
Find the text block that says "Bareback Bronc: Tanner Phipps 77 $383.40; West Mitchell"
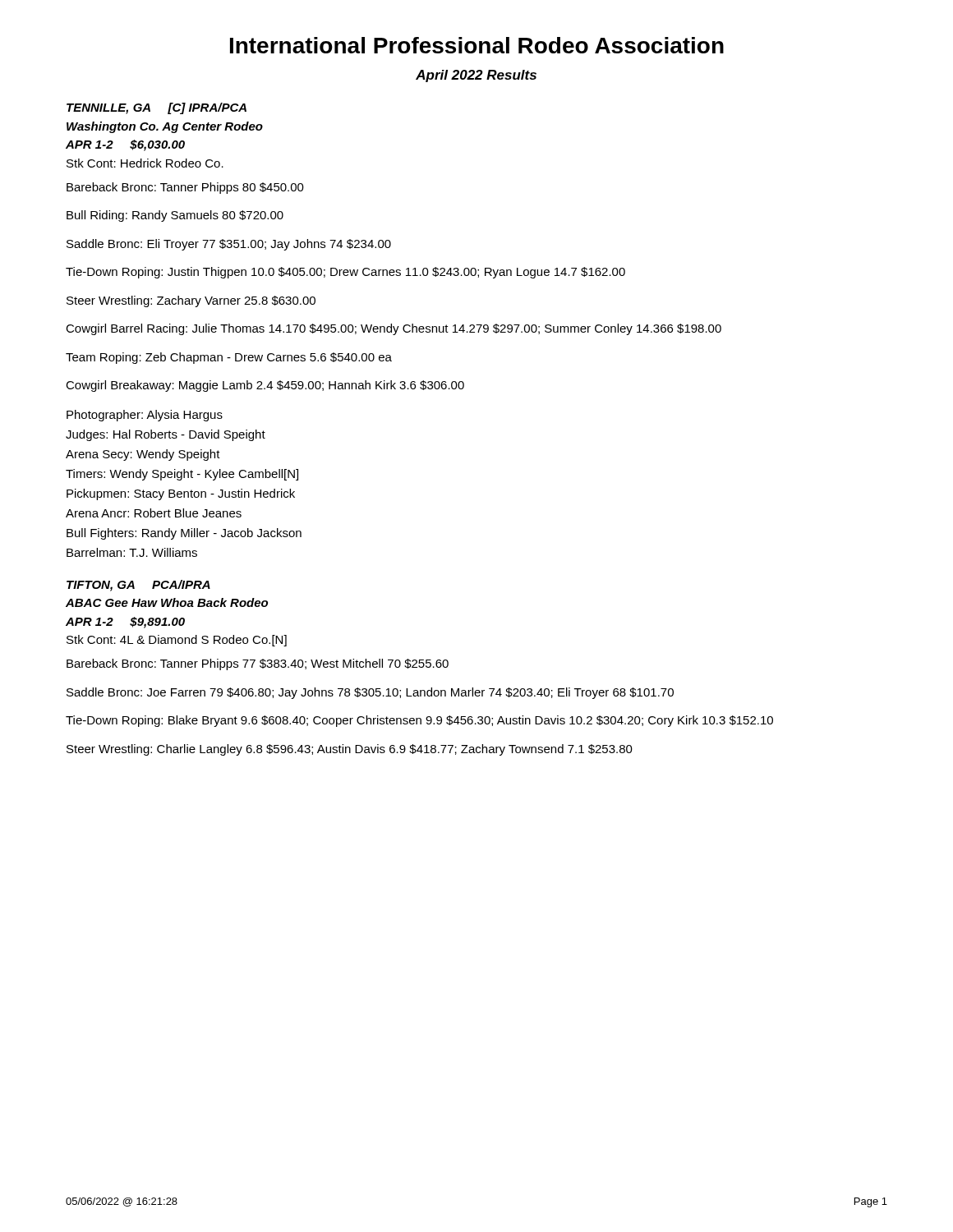click(257, 663)
